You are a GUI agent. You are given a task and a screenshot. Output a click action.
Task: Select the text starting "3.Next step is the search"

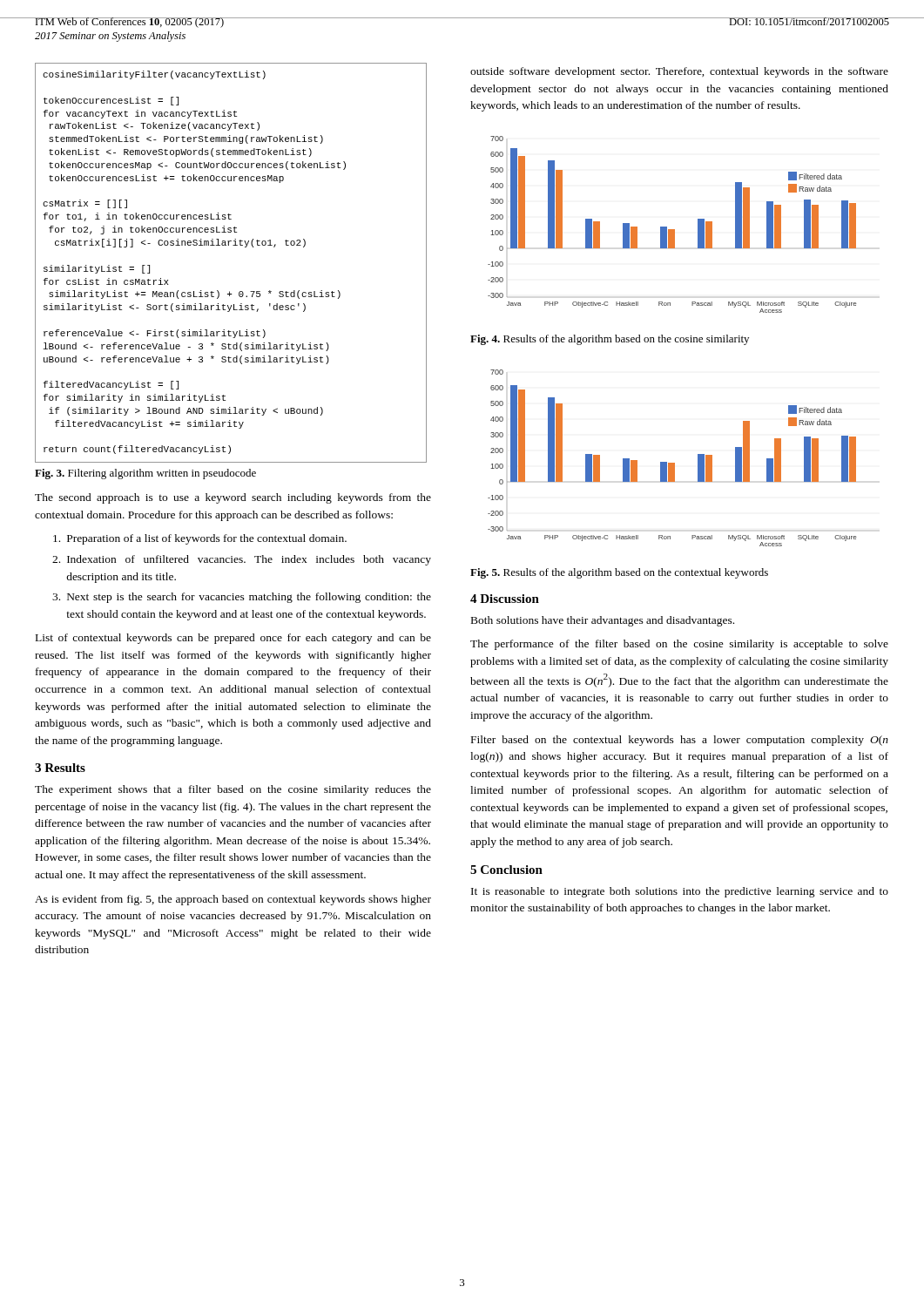point(242,605)
